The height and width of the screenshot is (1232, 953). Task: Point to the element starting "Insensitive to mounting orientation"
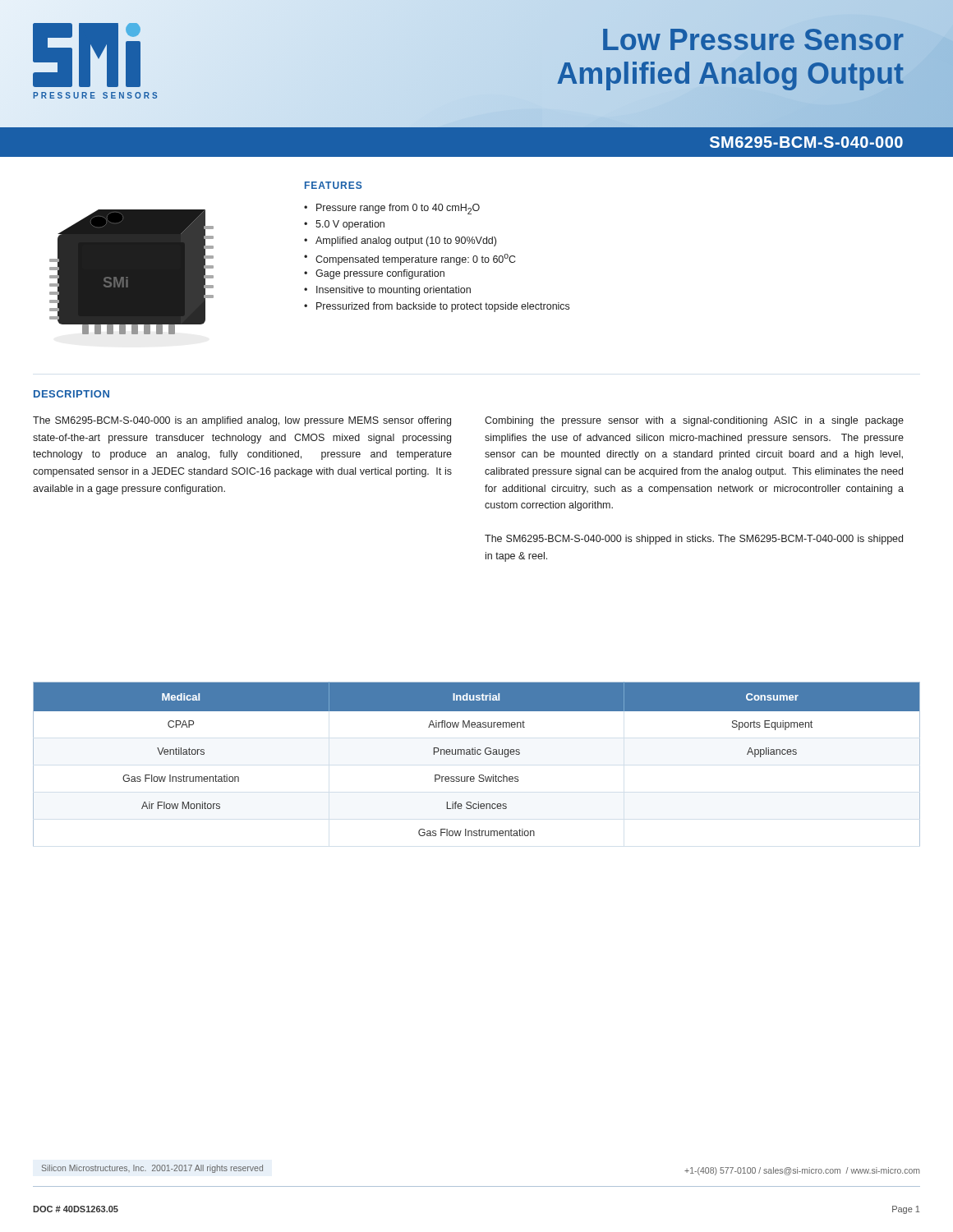(387, 291)
